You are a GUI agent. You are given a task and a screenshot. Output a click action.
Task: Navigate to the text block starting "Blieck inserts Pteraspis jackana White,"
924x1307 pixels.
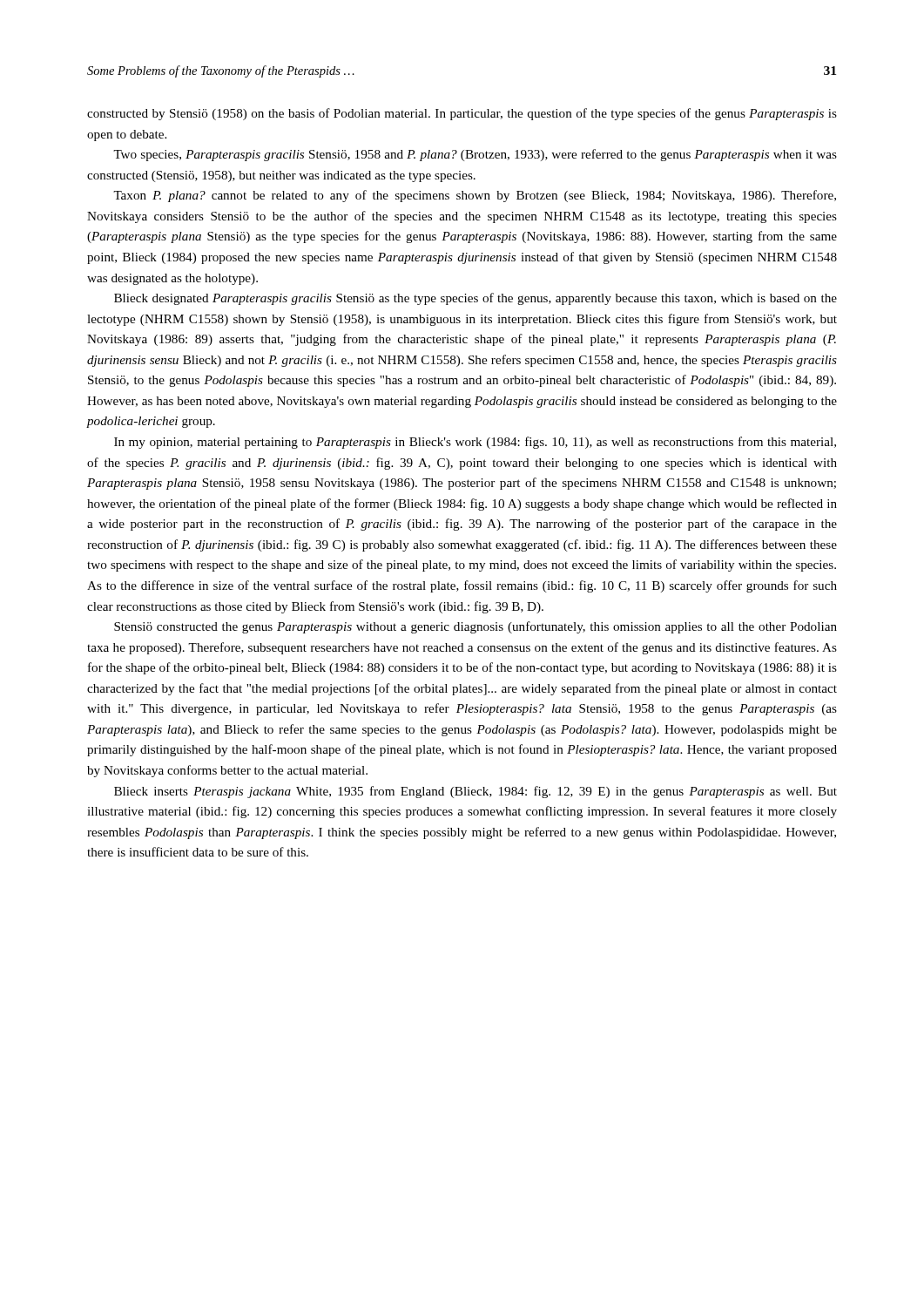pos(462,821)
